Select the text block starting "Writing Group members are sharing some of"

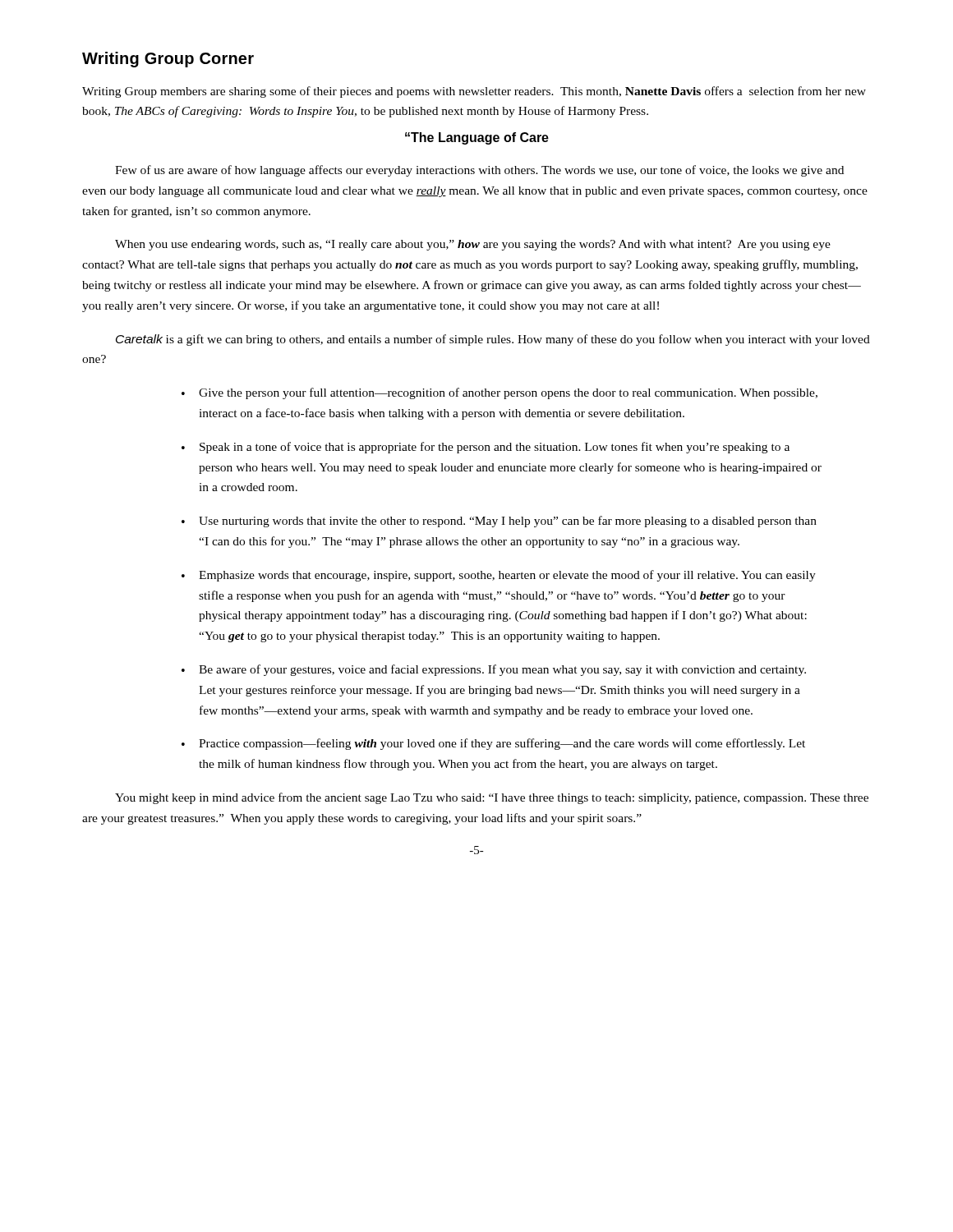point(474,101)
